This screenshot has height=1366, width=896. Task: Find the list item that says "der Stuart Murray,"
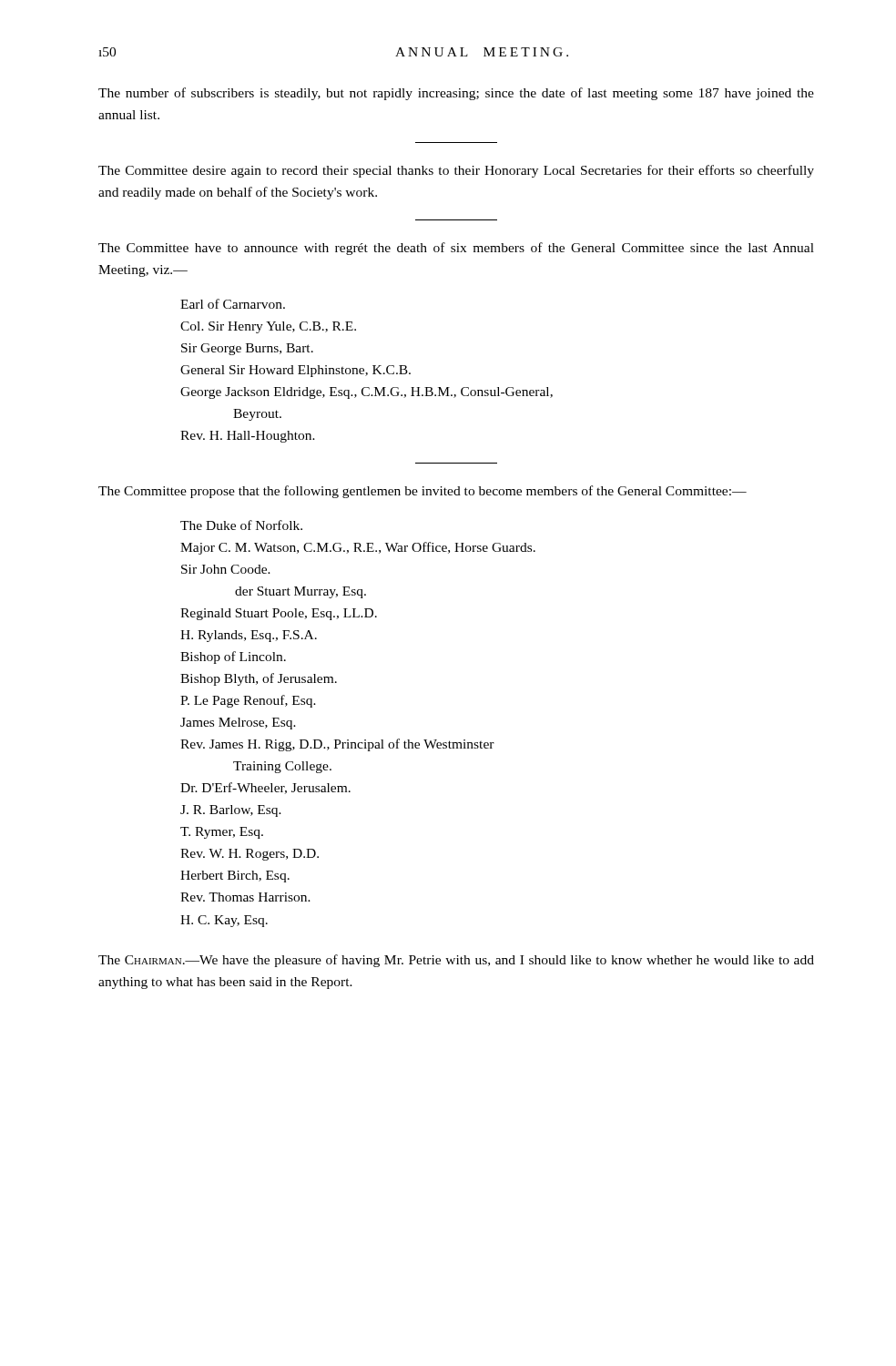301,591
